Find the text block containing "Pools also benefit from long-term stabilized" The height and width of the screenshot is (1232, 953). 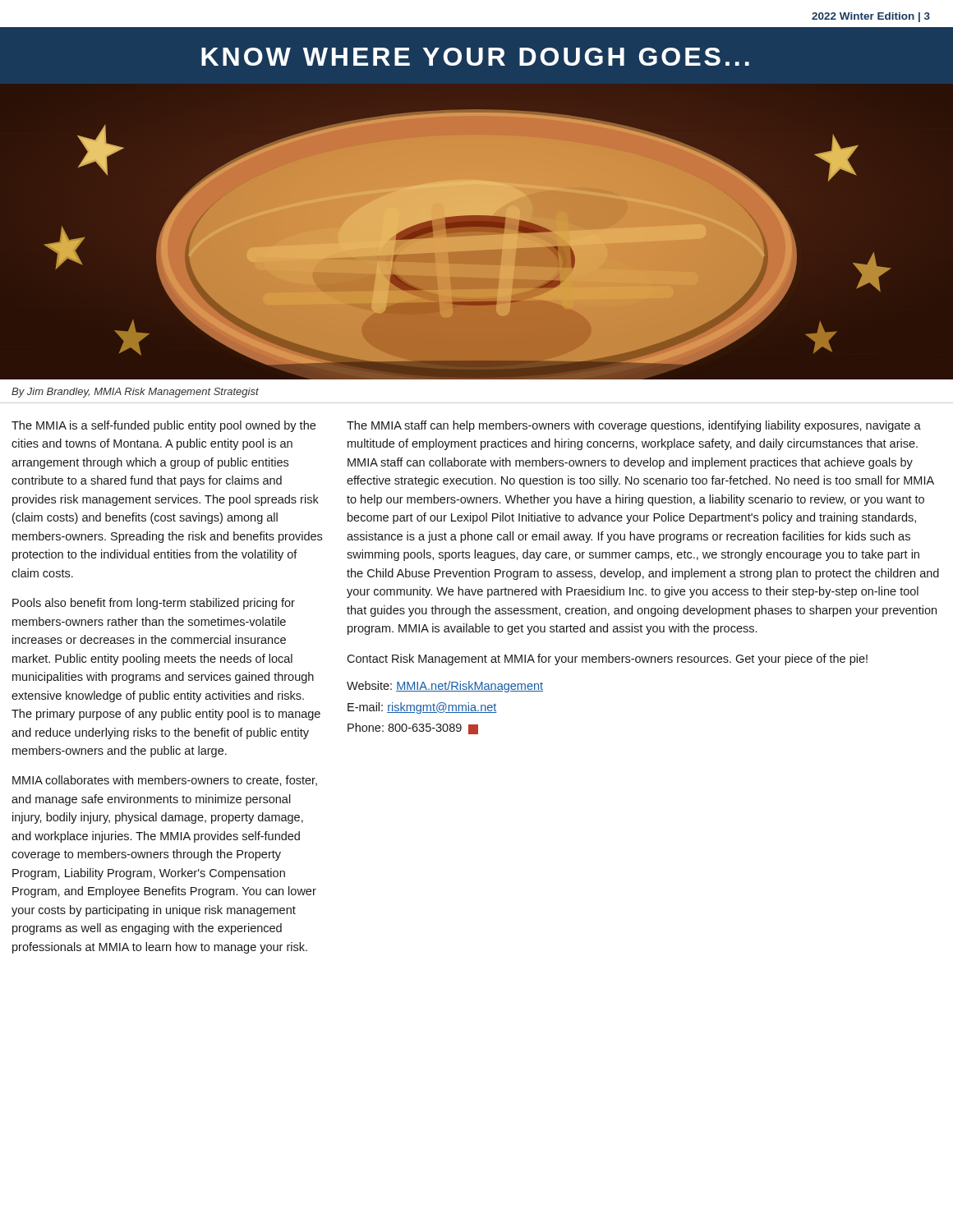click(x=166, y=677)
